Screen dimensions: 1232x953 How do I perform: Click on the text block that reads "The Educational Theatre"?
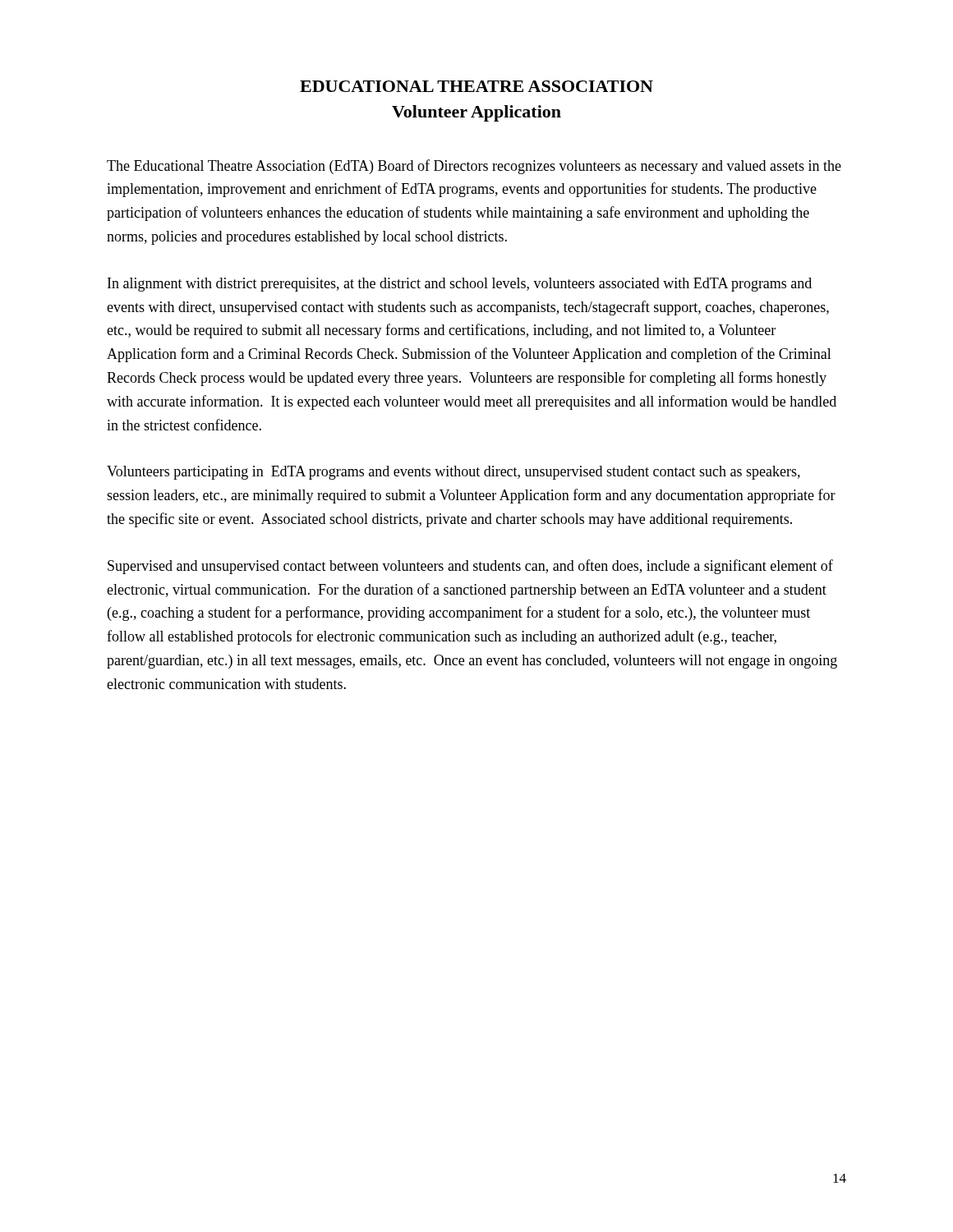pos(474,201)
